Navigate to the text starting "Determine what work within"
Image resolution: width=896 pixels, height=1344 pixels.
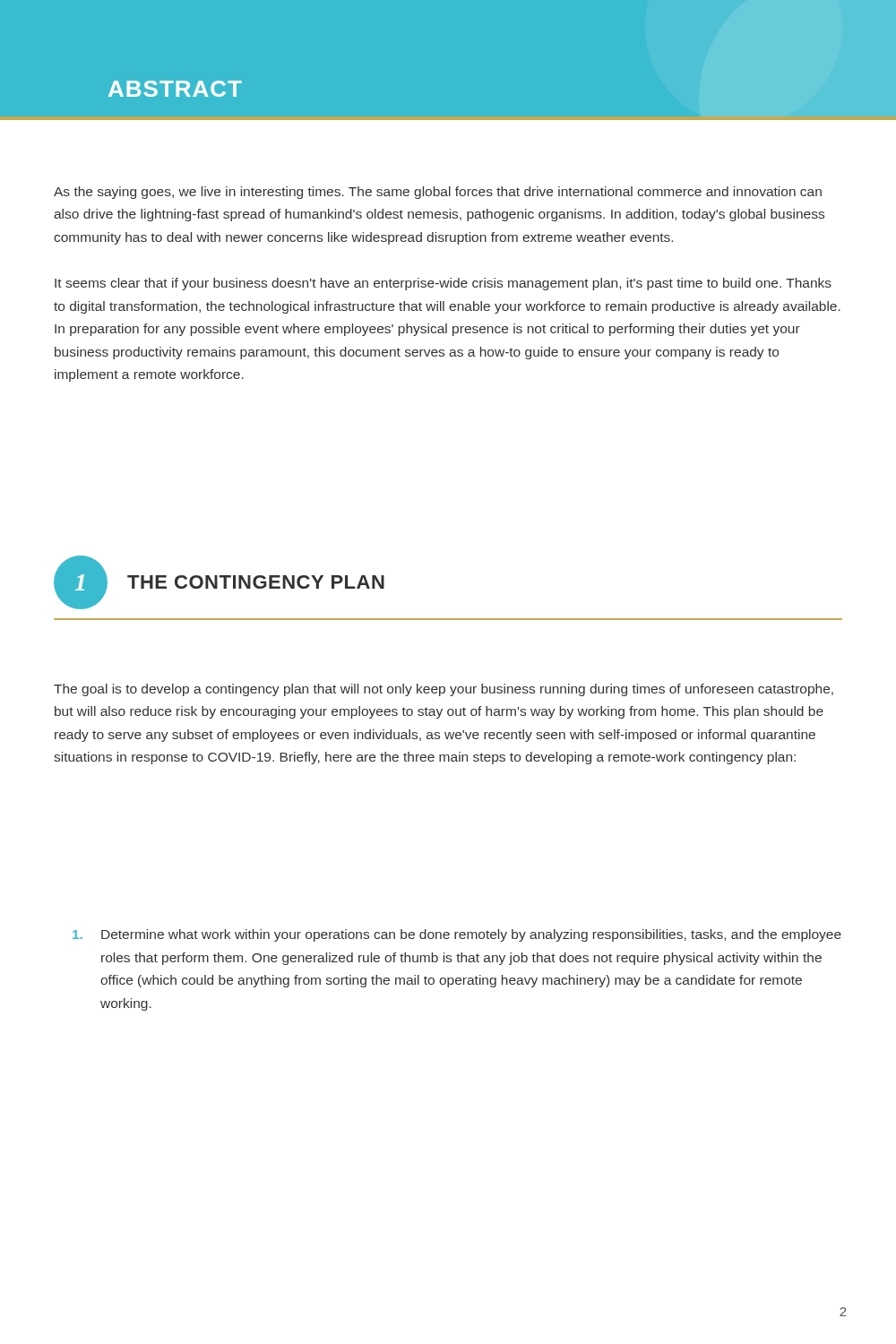tap(457, 969)
